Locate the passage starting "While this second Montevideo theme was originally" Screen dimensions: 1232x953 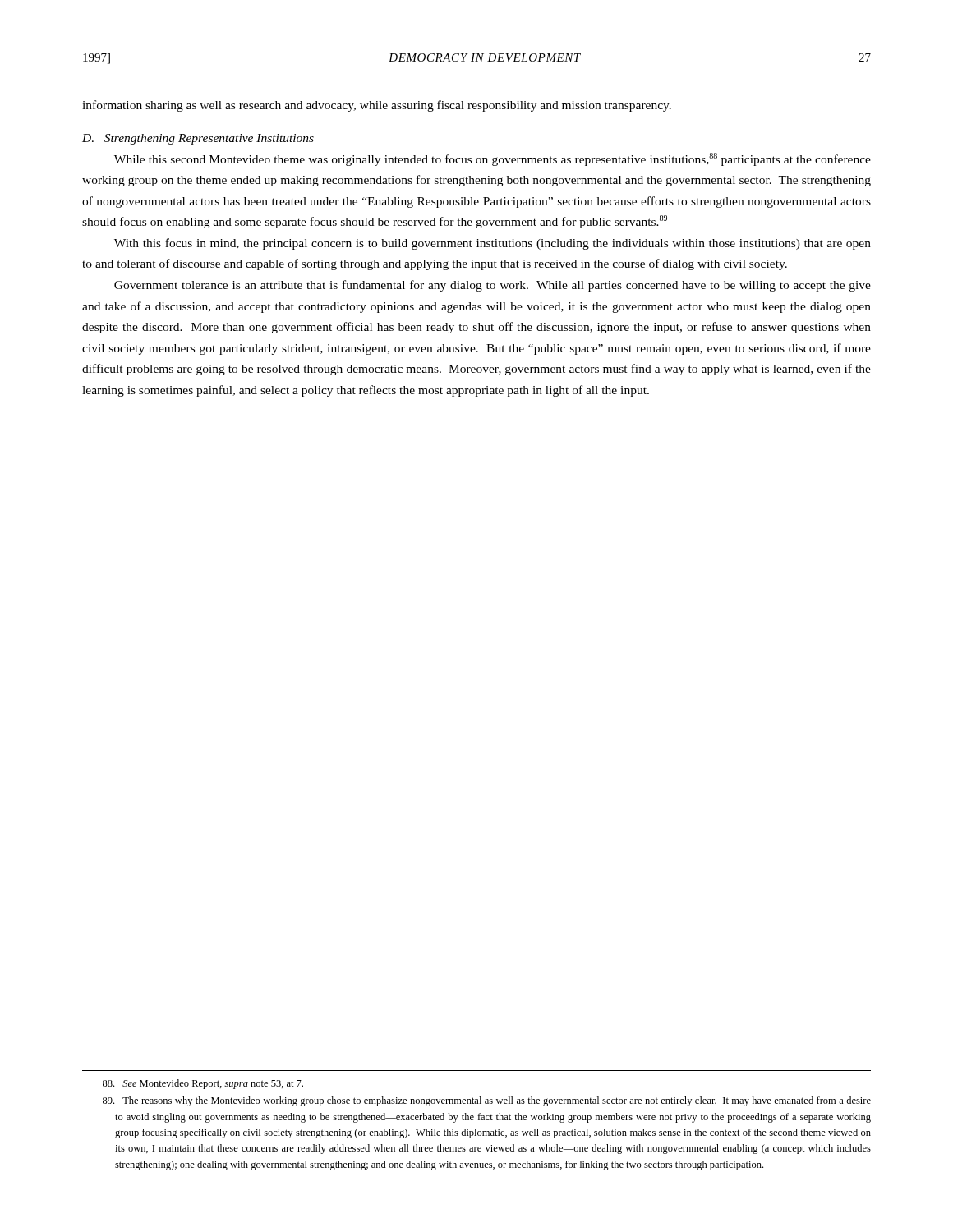[476, 274]
